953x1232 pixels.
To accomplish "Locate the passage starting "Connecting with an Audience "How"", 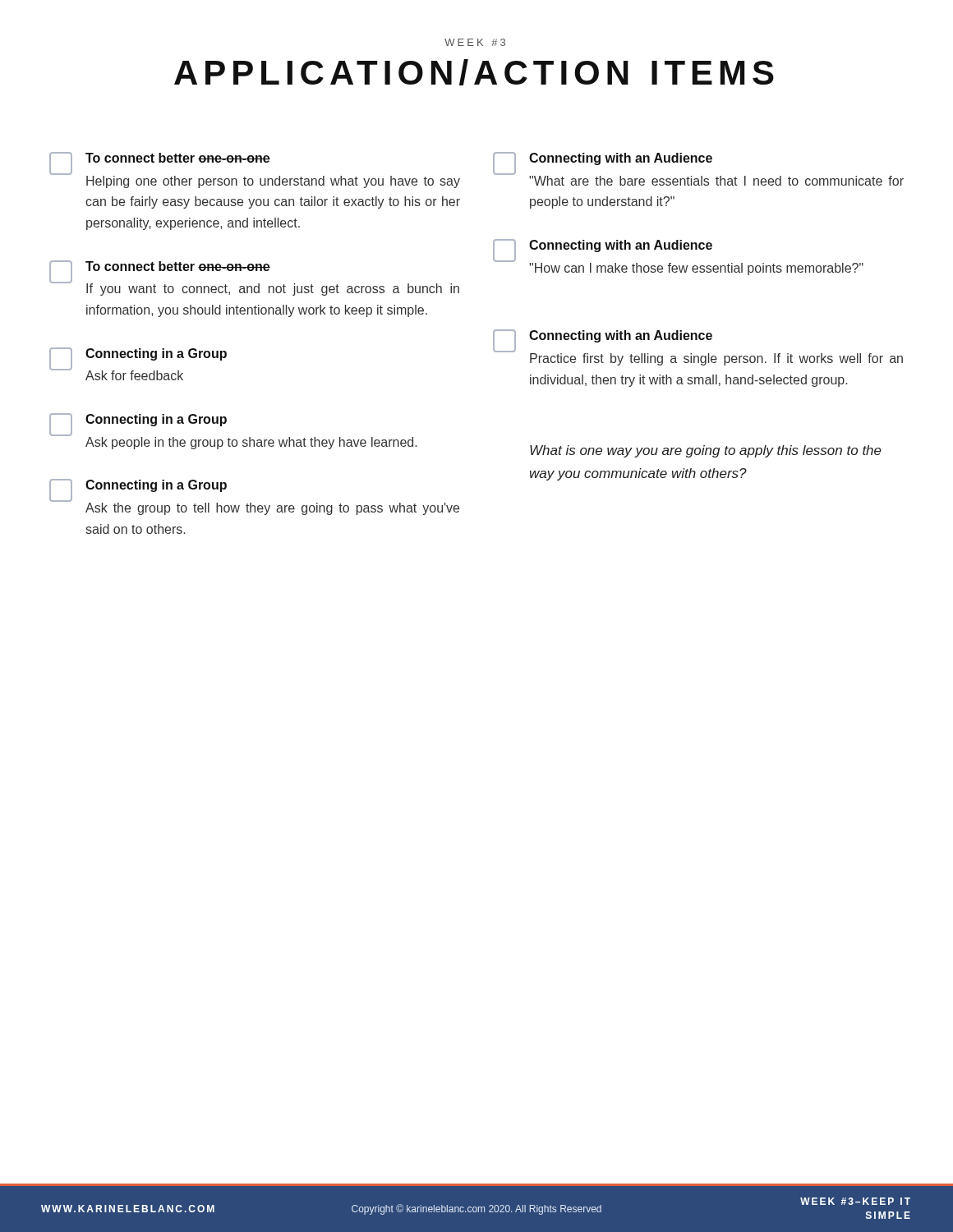I will (x=698, y=258).
